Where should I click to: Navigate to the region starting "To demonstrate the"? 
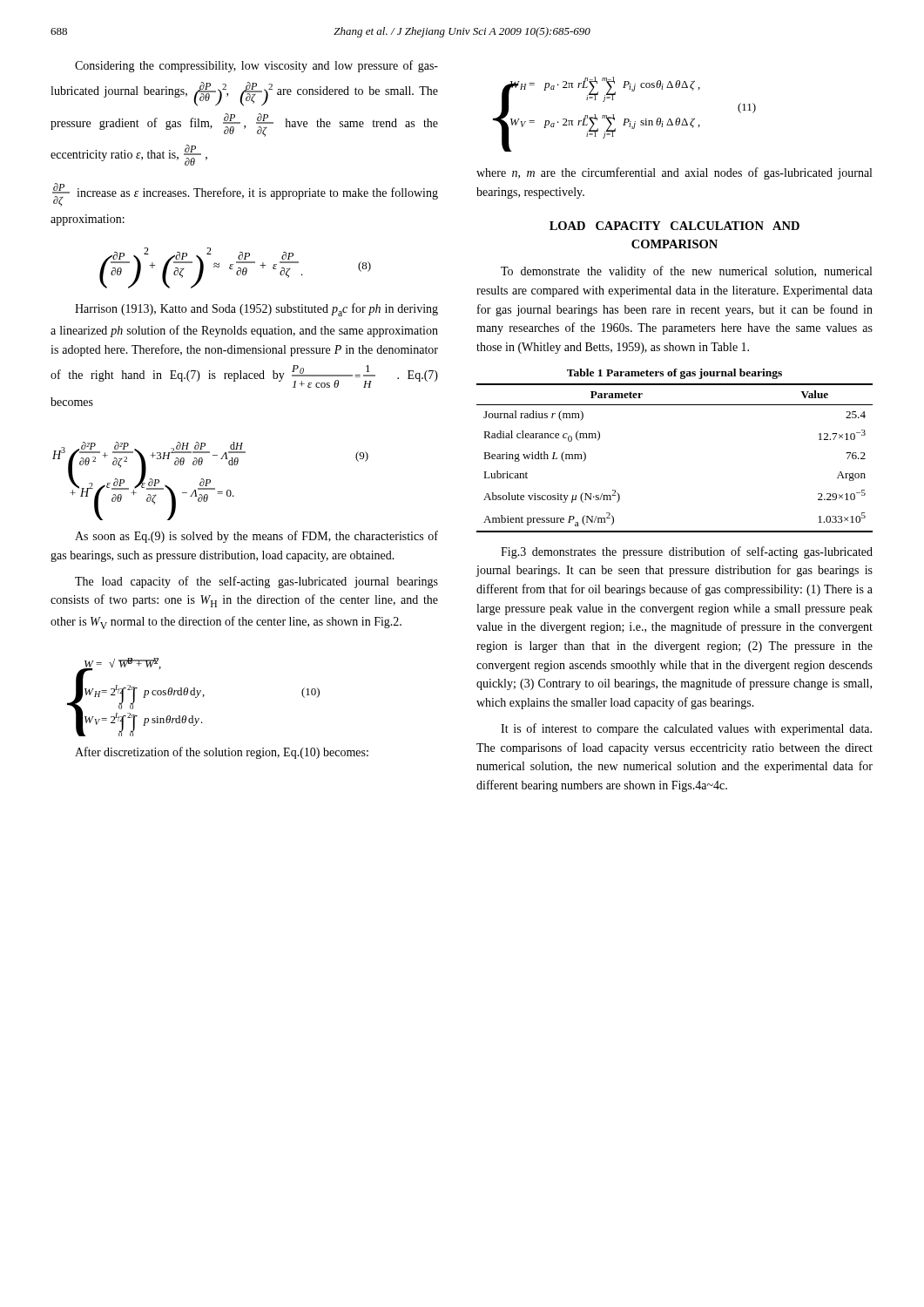[x=675, y=310]
